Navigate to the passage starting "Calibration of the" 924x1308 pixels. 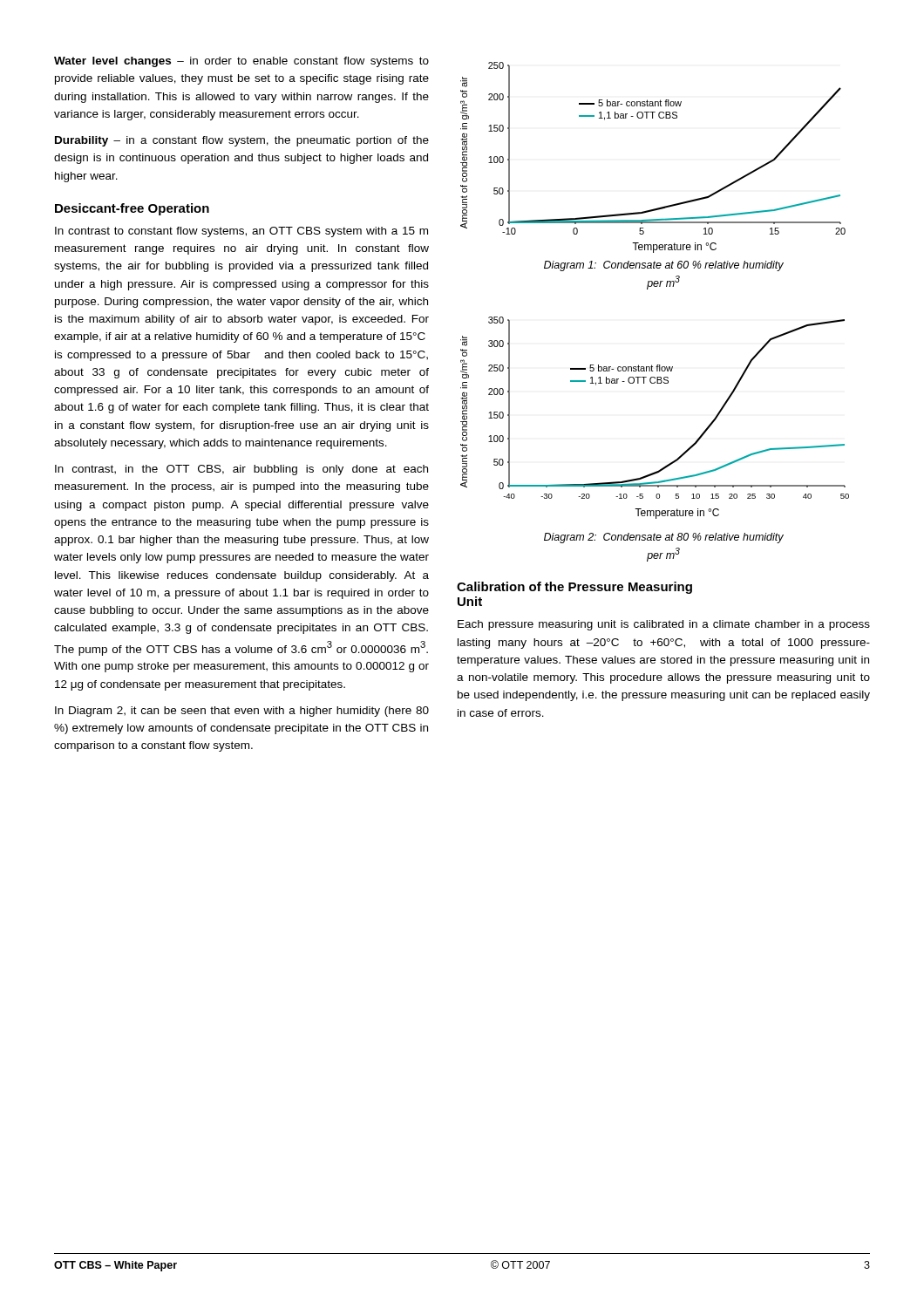click(575, 594)
